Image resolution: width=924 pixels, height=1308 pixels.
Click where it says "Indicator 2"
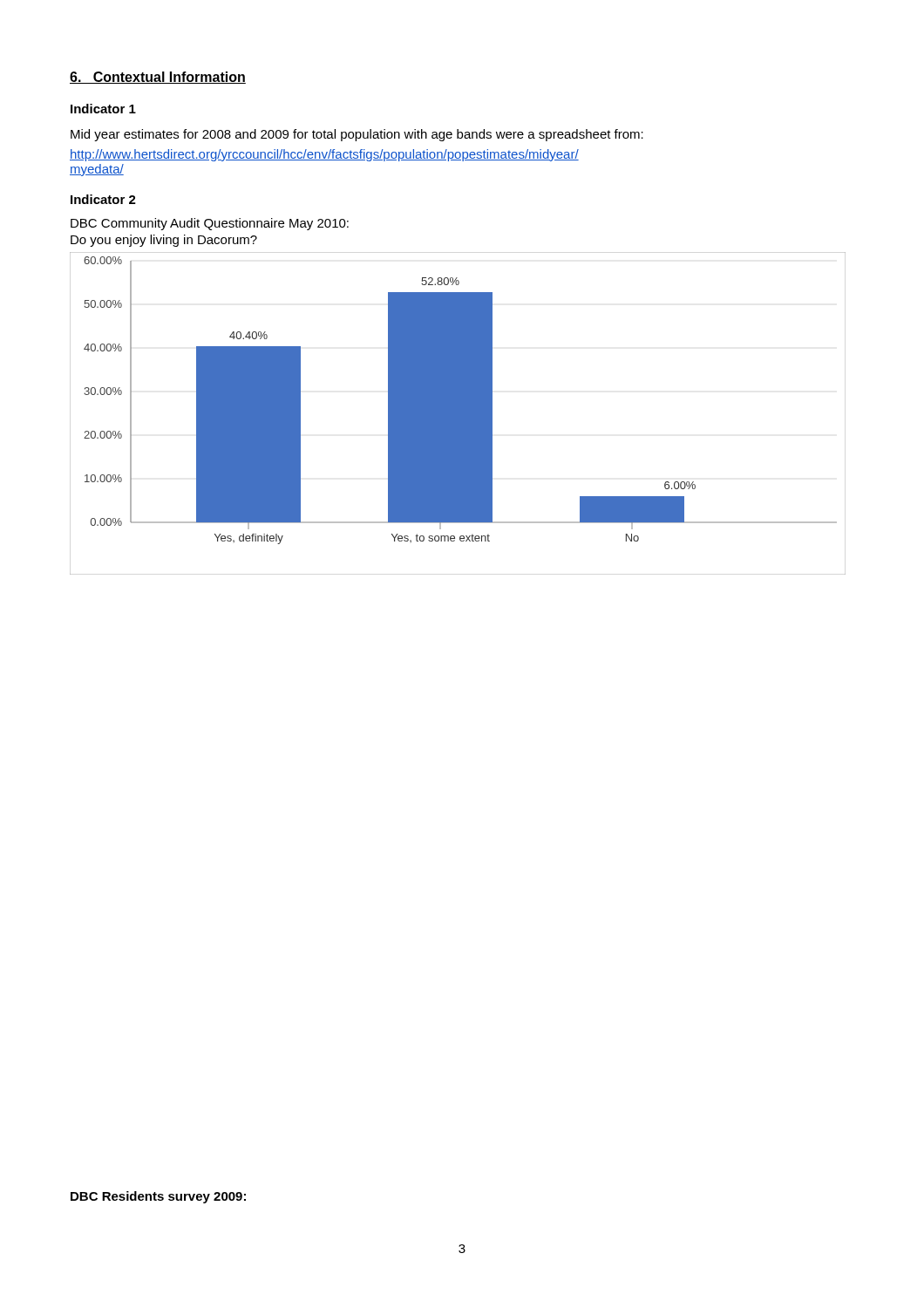[x=103, y=199]
